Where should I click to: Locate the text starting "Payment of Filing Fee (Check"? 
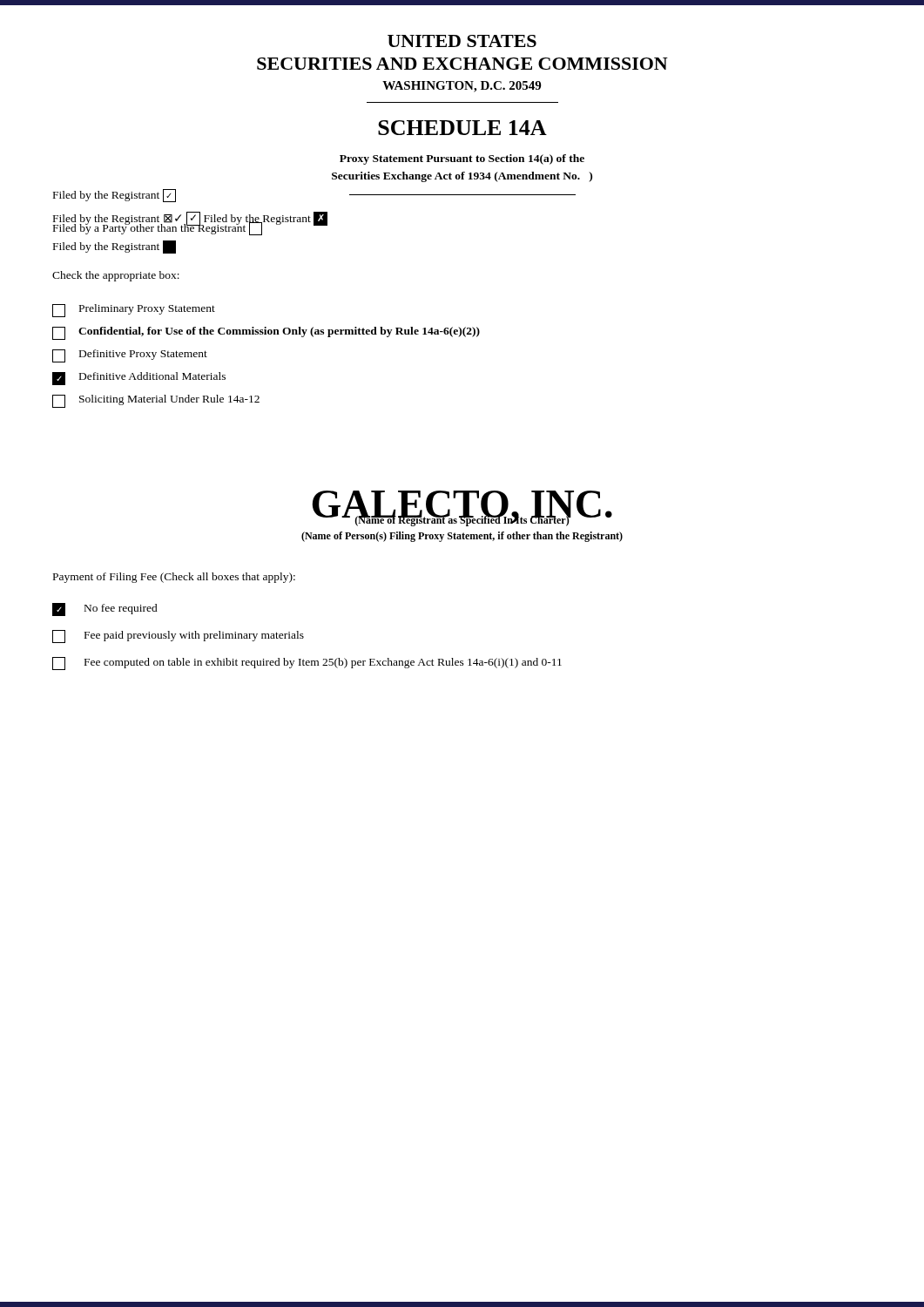(x=174, y=576)
